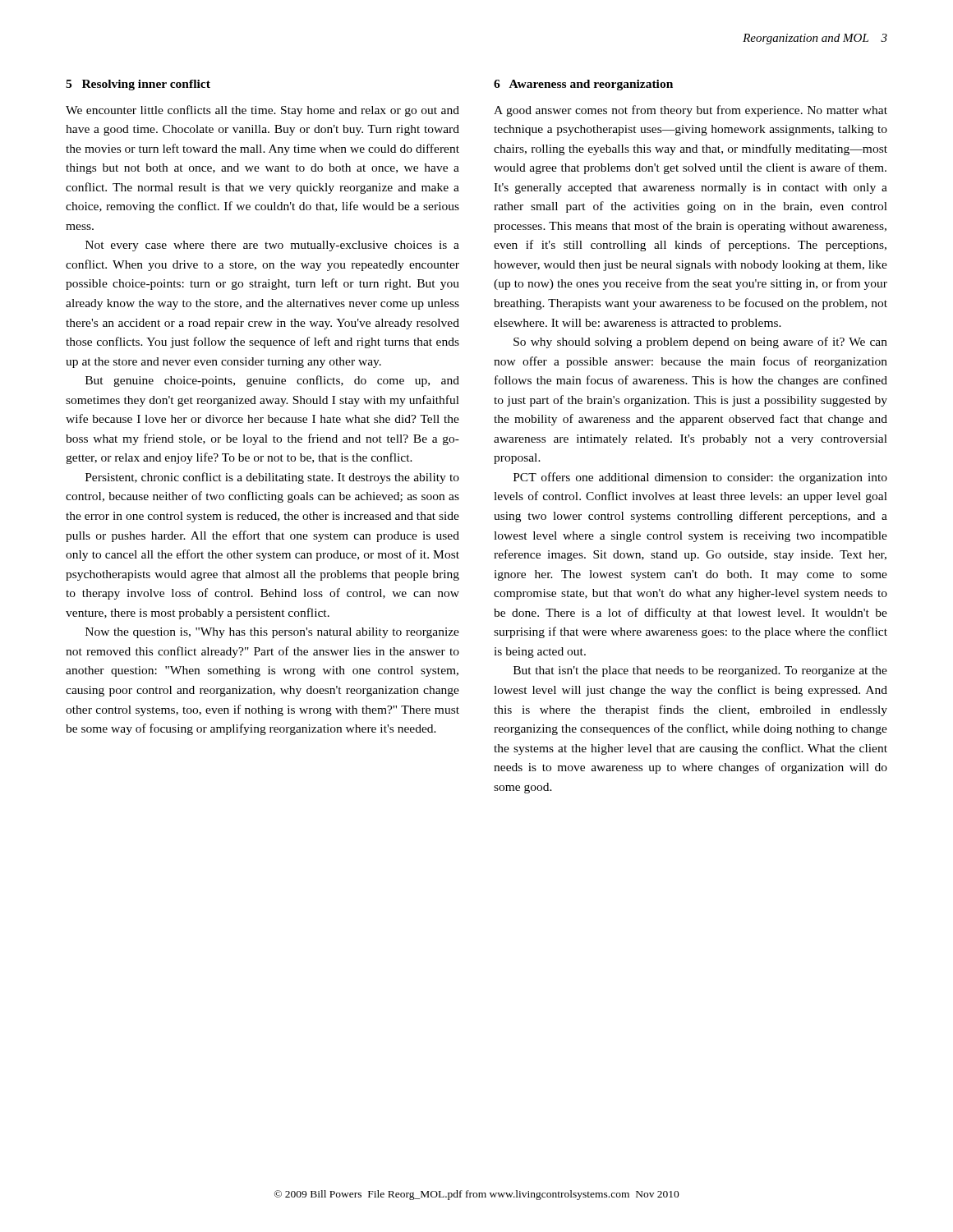This screenshot has height=1232, width=953.
Task: Locate the block of text that opens with "A good answer comes not from"
Action: (x=690, y=448)
